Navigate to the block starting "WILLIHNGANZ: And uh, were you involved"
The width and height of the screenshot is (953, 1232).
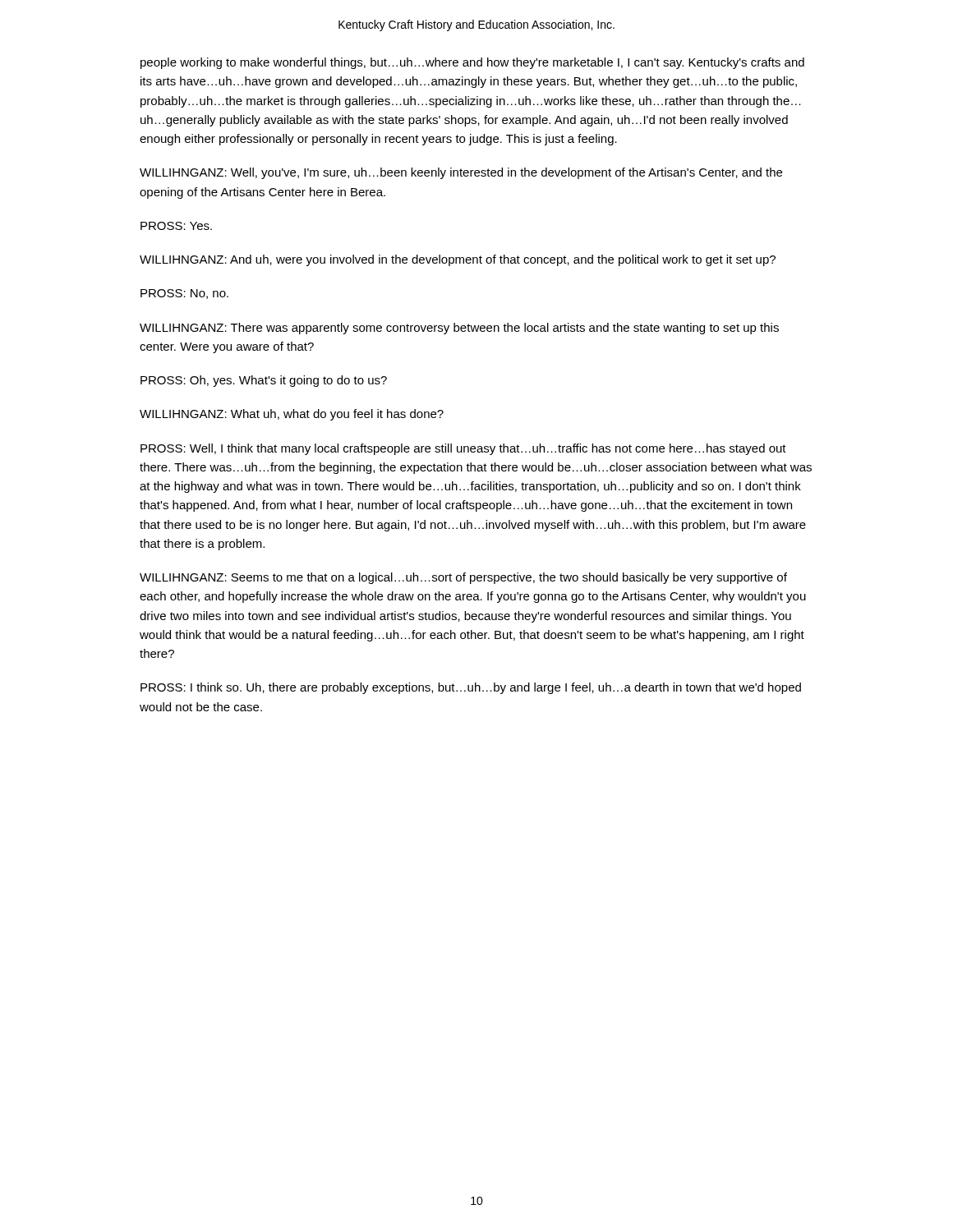pos(458,259)
